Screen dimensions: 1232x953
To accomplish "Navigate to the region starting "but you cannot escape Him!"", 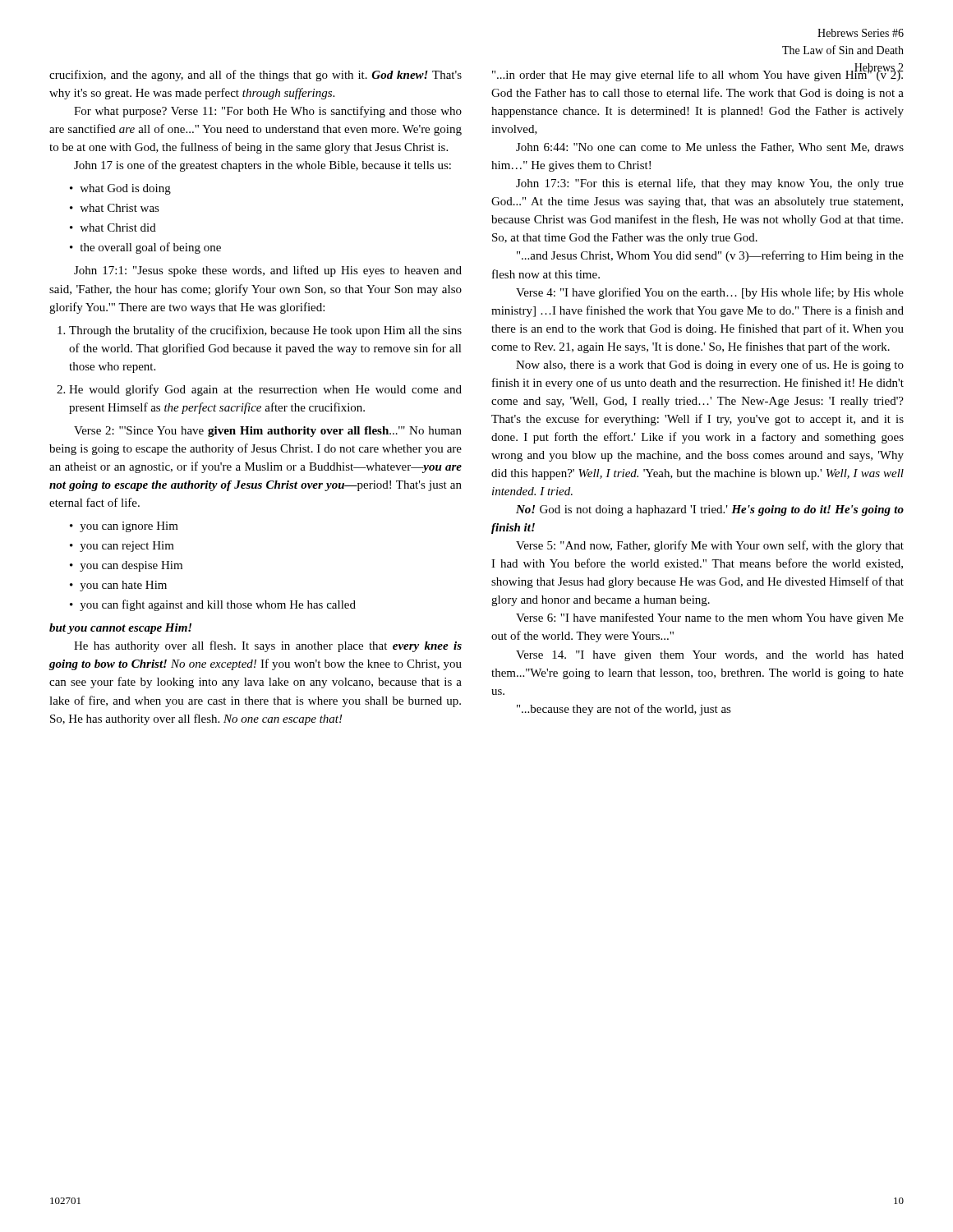I will pyautogui.click(x=120, y=629).
